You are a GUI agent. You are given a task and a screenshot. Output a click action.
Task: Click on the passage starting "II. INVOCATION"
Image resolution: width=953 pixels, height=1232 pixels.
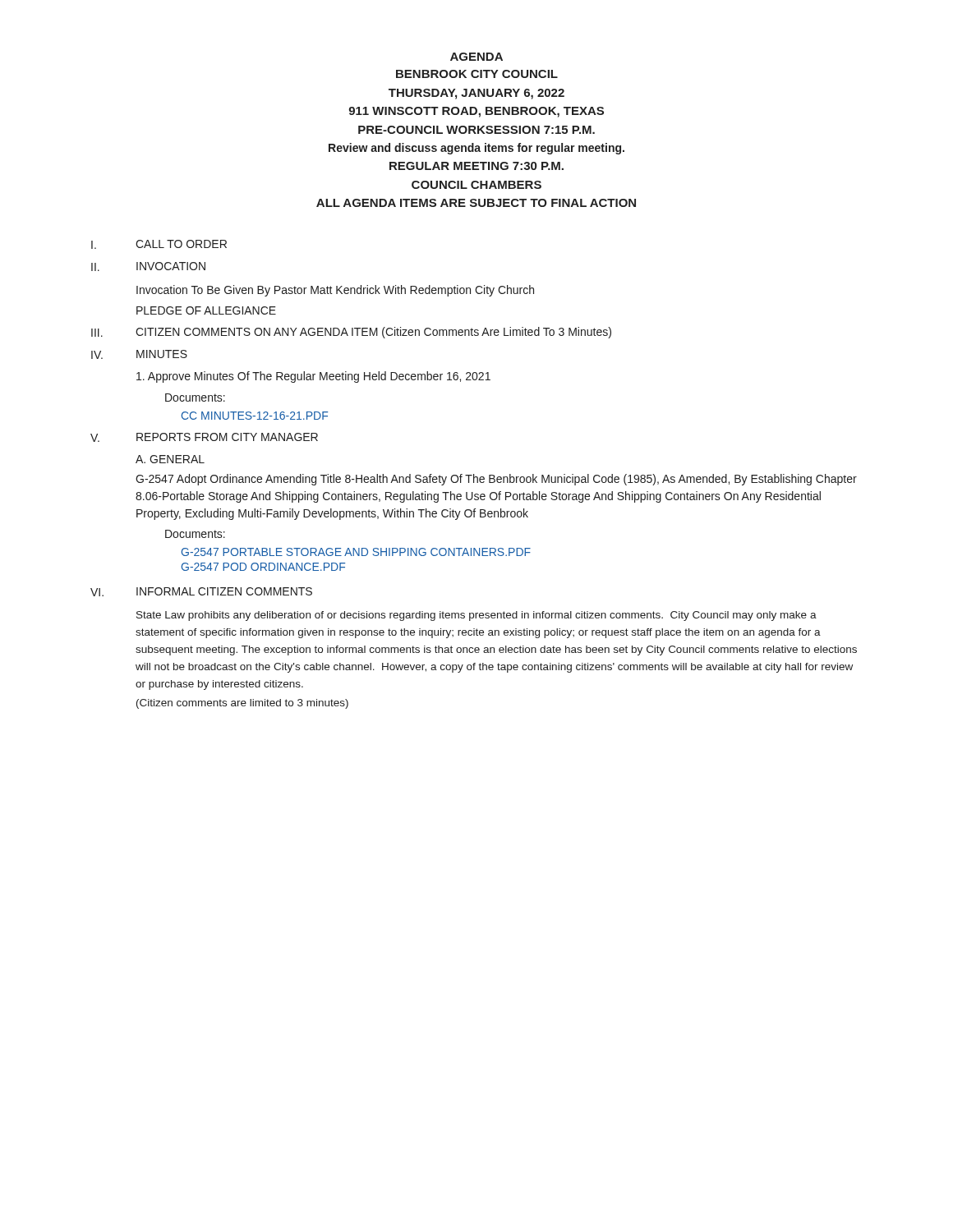point(148,267)
